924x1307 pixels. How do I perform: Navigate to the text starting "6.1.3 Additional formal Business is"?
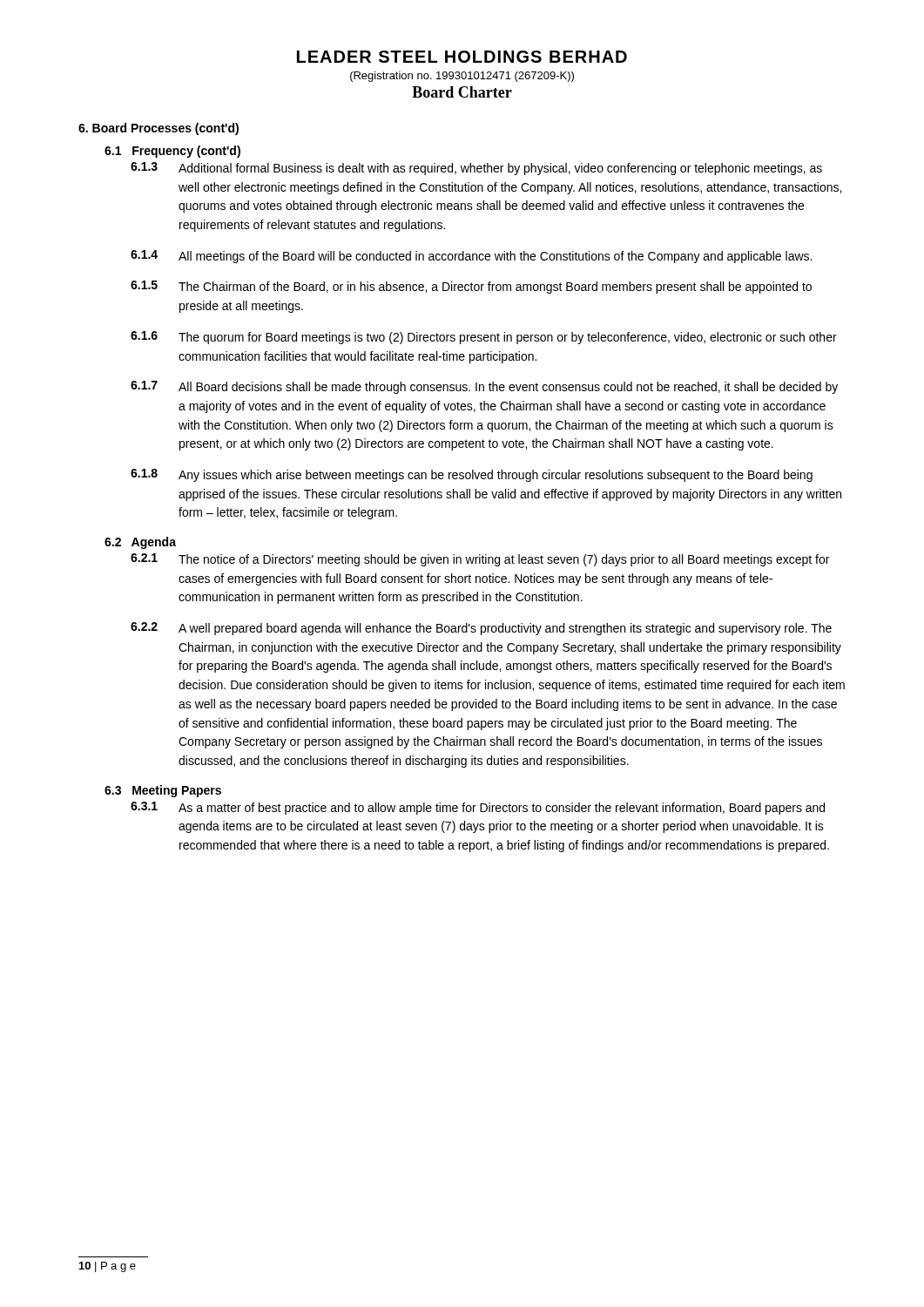click(x=488, y=197)
